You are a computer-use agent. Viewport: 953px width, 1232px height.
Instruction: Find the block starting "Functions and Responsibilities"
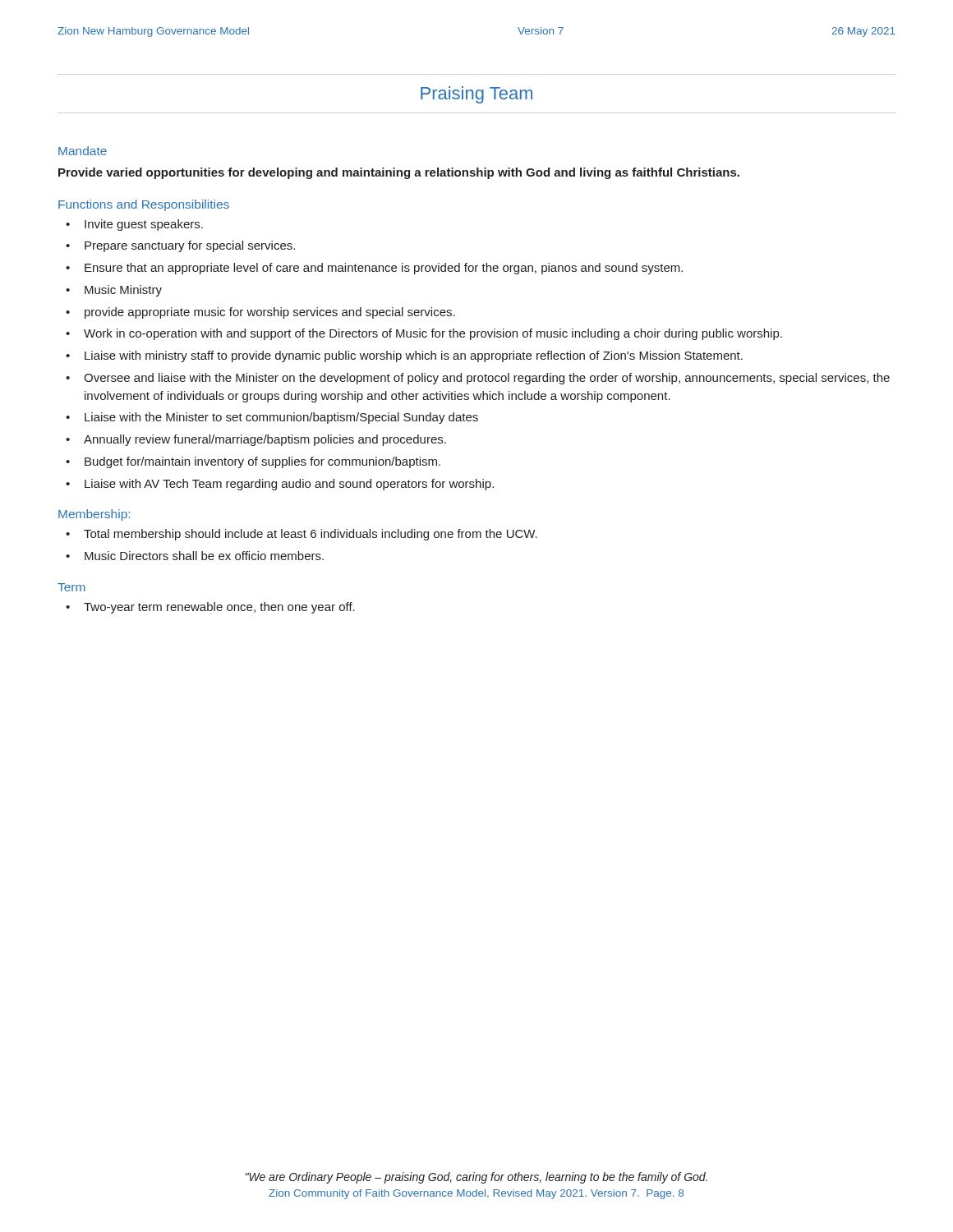tap(144, 205)
